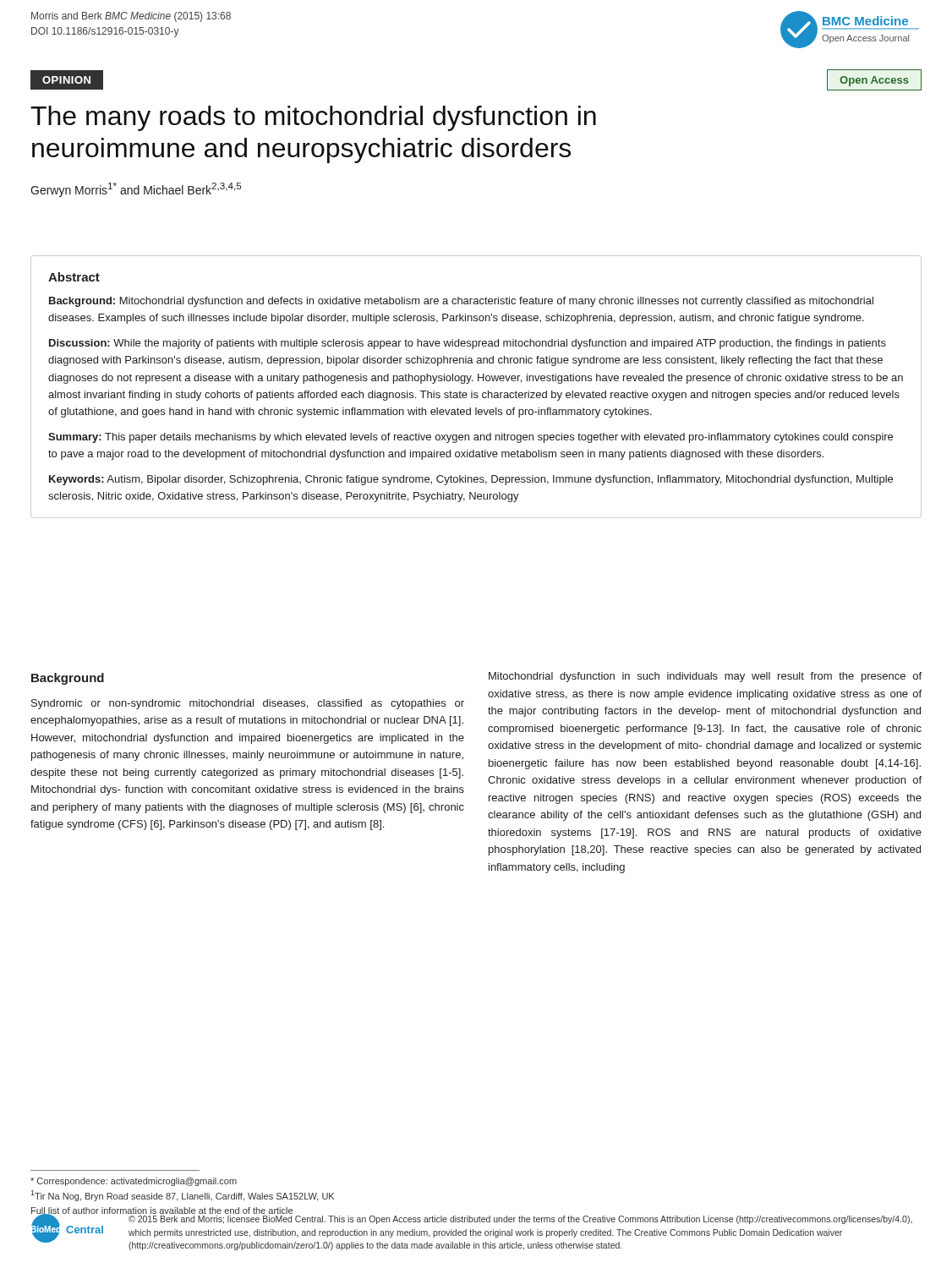Select the logo
The image size is (952, 1268).
coord(851,31)
